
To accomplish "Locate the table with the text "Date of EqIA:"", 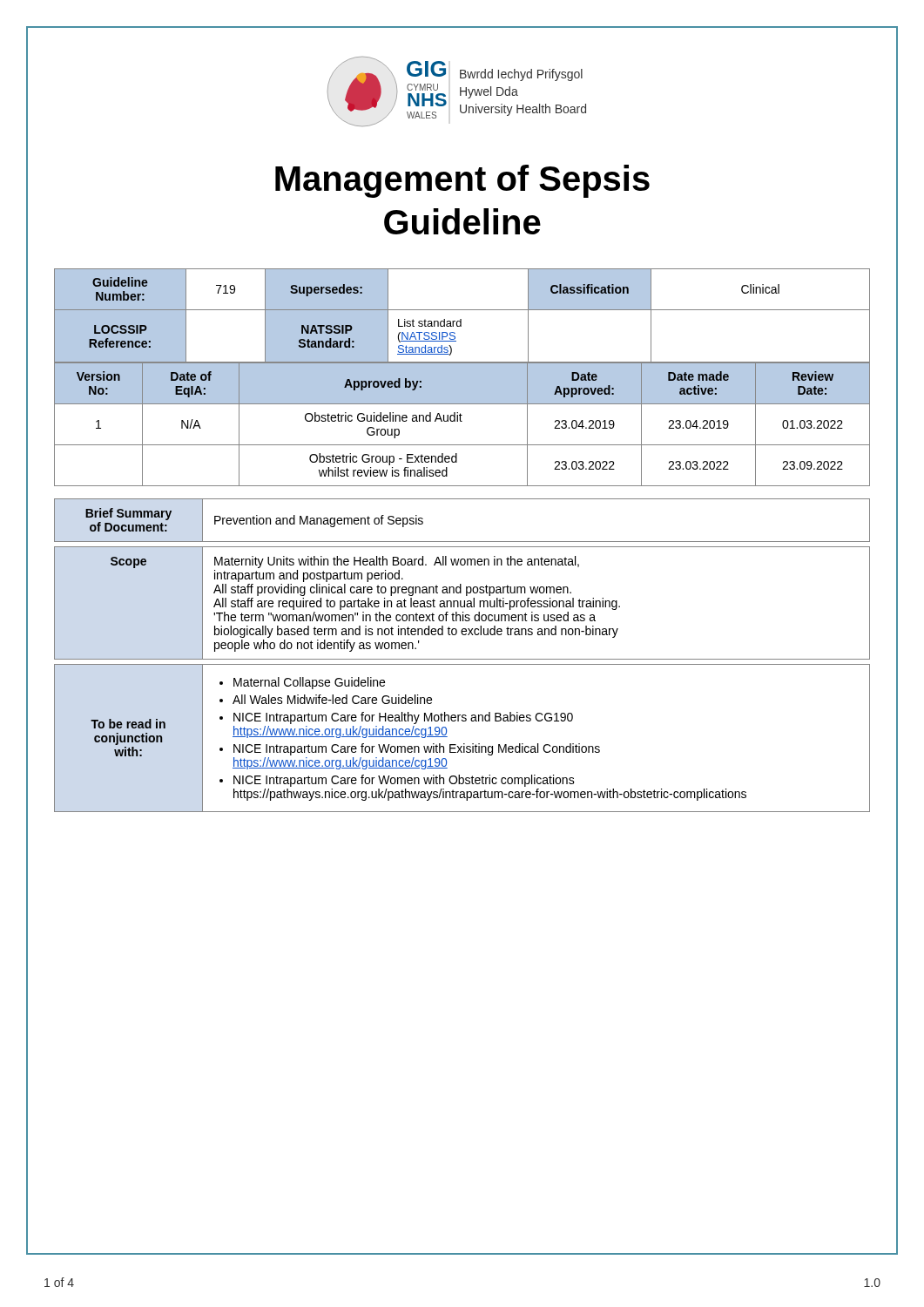I will pyautogui.click(x=462, y=424).
